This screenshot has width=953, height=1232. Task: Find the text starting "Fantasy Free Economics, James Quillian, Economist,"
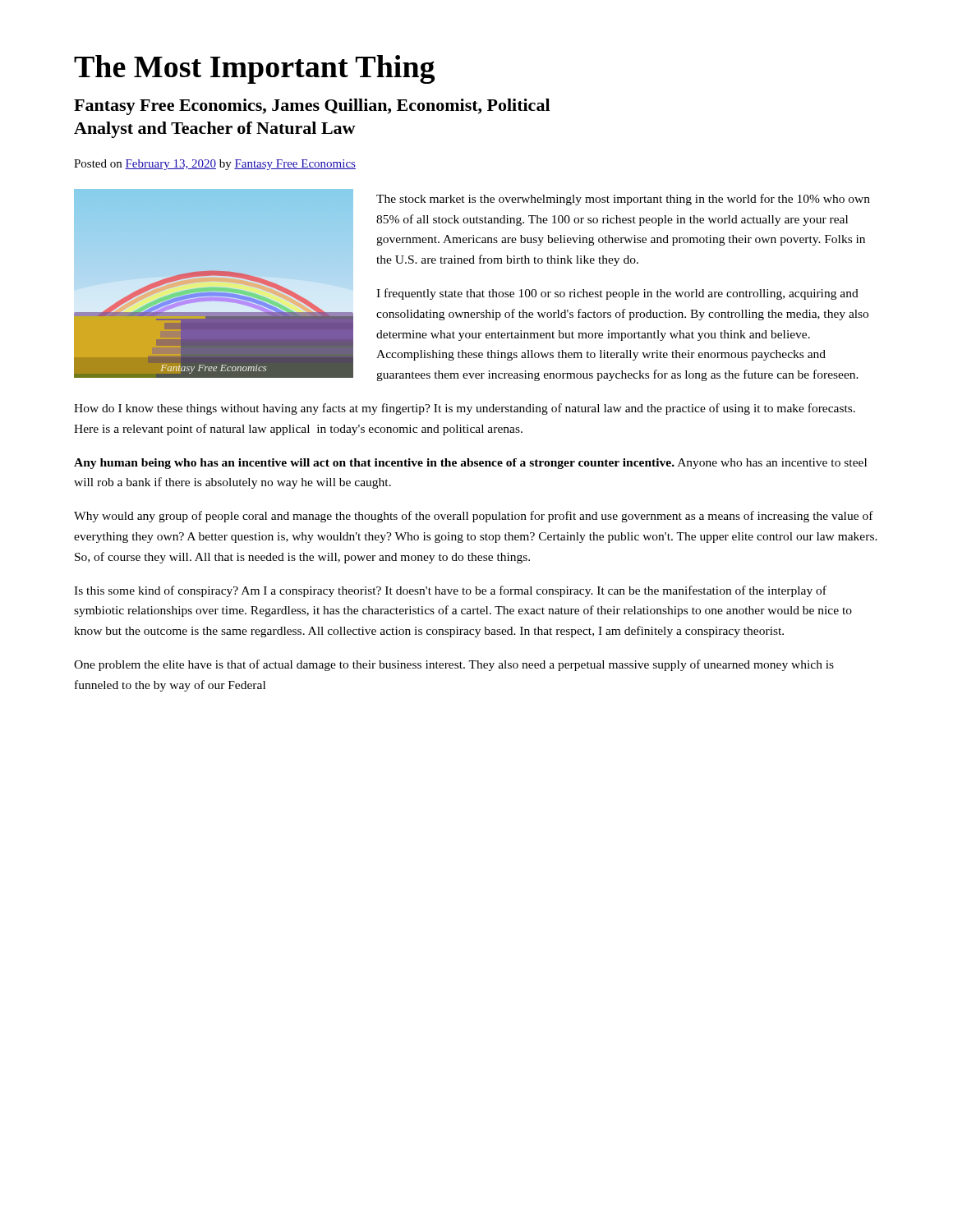(476, 117)
